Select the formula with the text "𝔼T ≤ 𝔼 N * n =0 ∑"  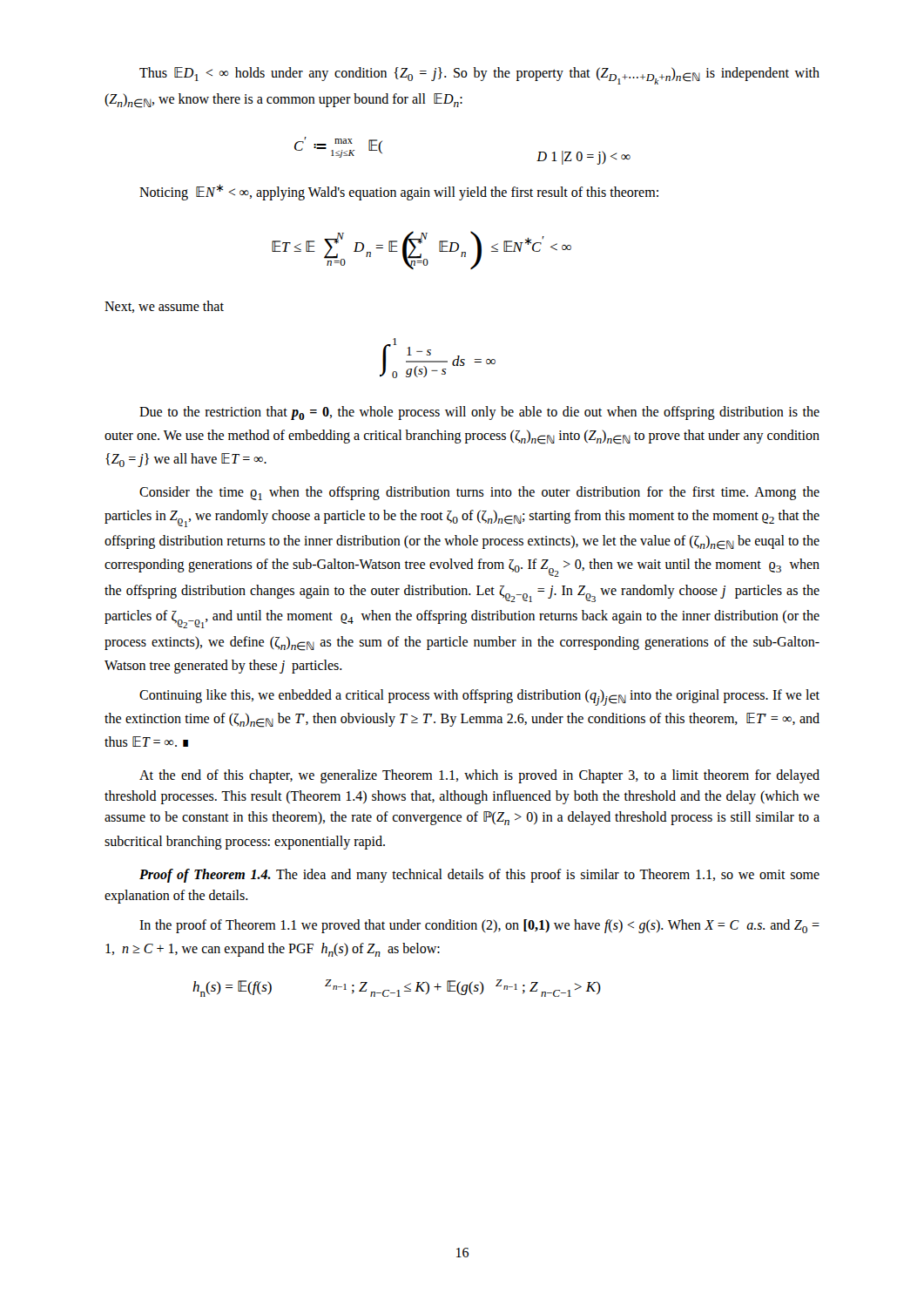click(462, 250)
